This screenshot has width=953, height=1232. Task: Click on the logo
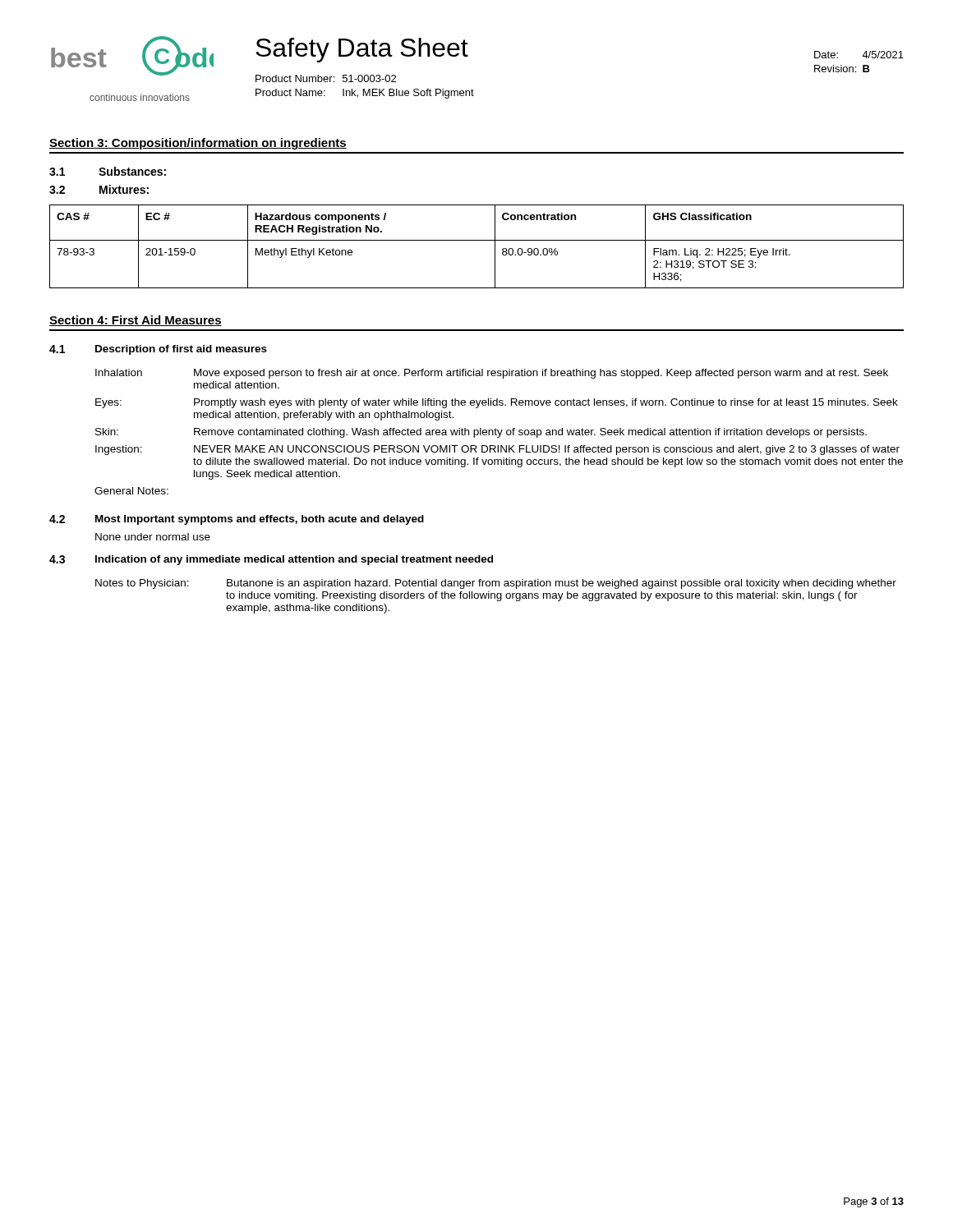pos(140,68)
